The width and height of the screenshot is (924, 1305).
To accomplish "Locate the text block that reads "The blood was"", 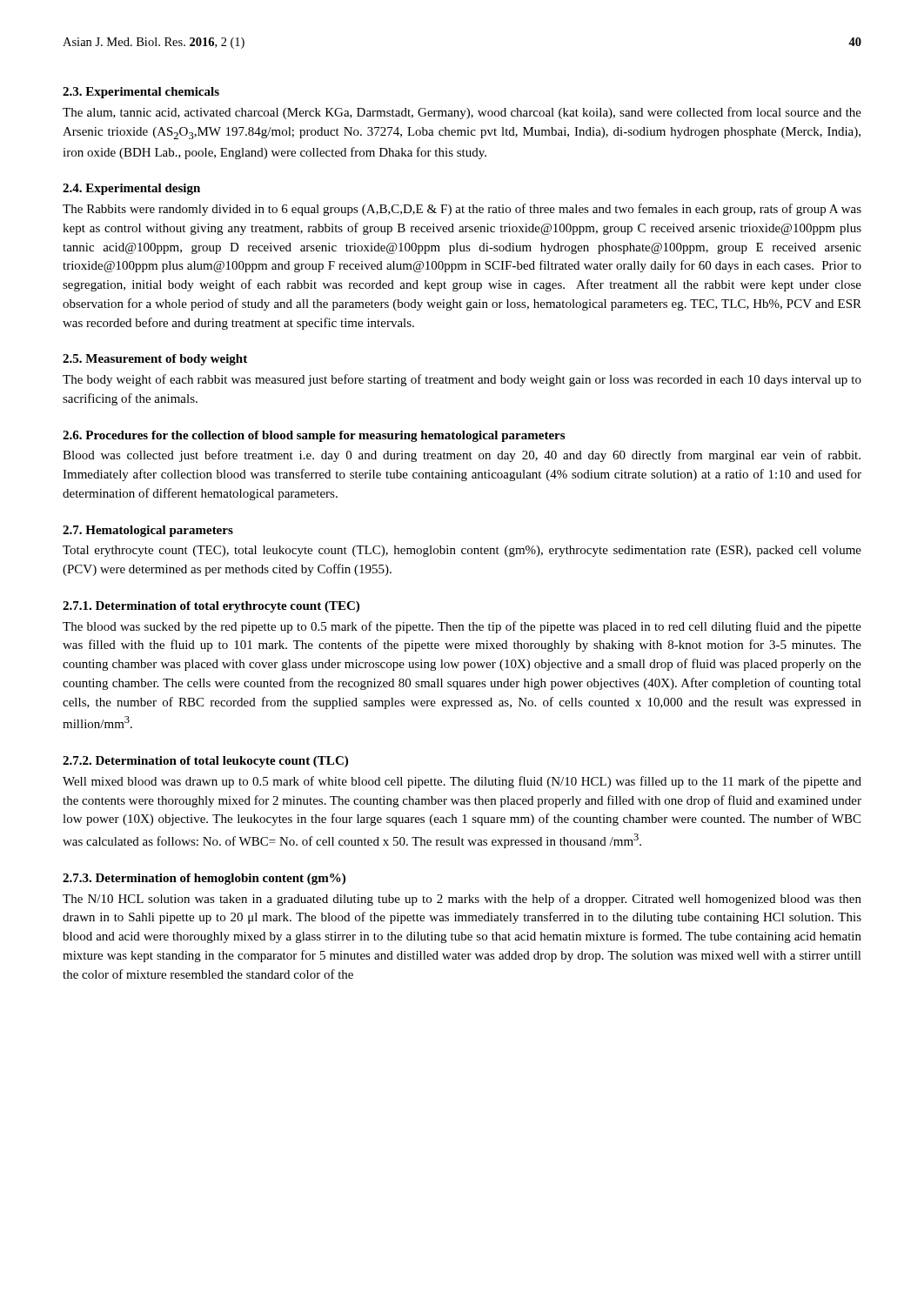I will pyautogui.click(x=462, y=675).
